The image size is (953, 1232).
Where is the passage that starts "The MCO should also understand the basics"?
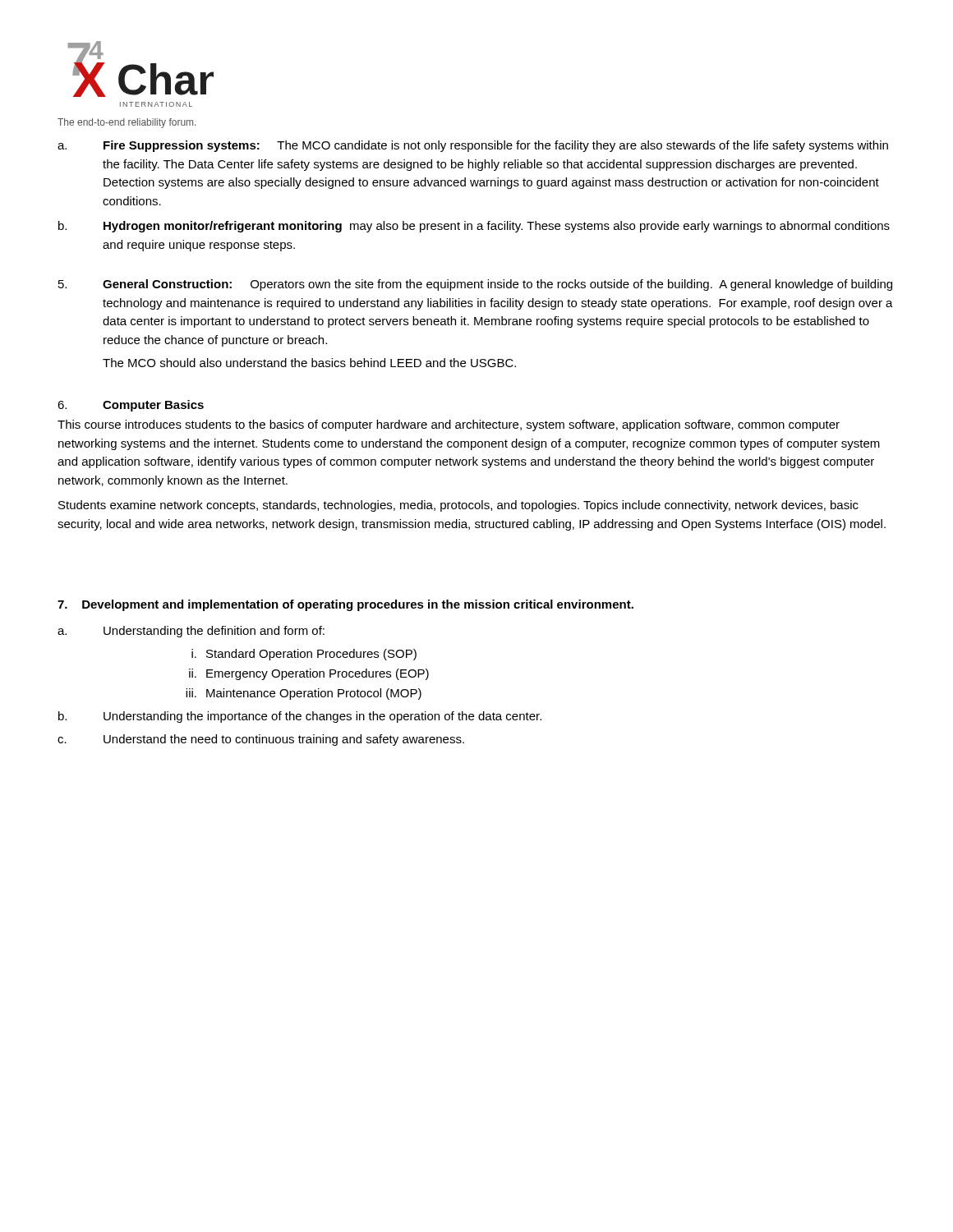point(310,363)
